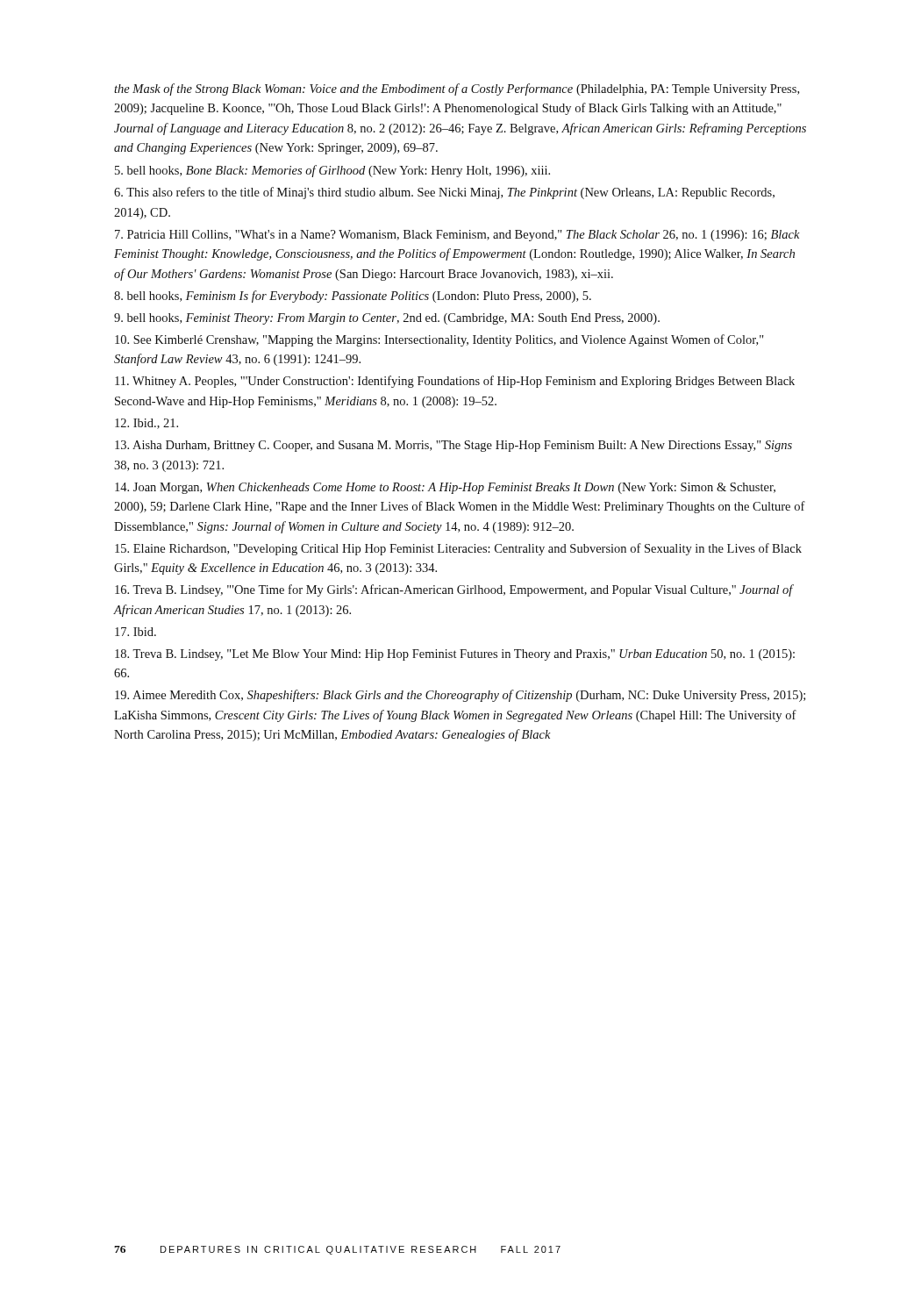Viewport: 921px width, 1316px height.
Task: Click on the region starting "11. Whitney A. Peoples, "'Under Construction':"
Action: pos(460,391)
